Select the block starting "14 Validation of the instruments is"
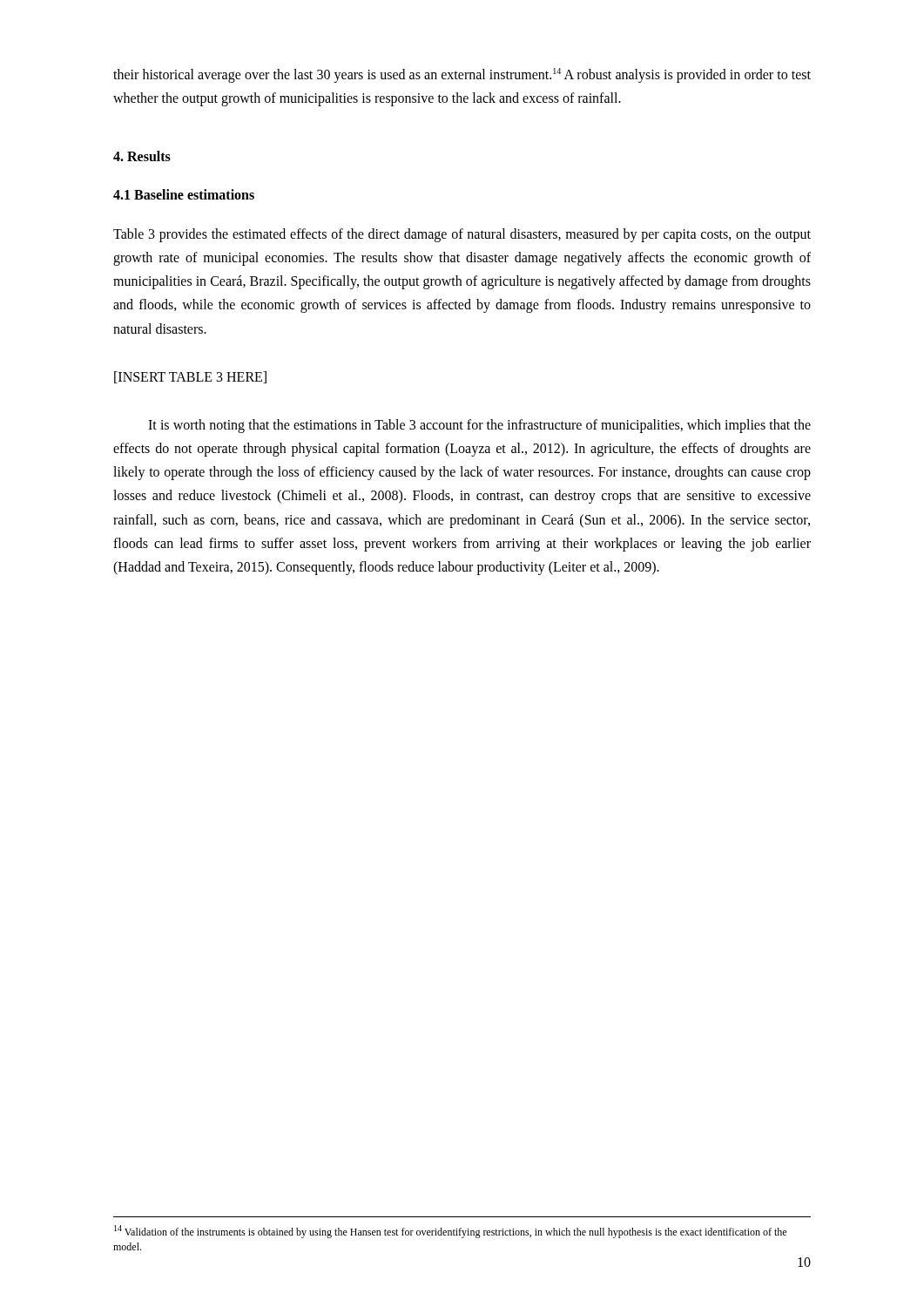The height and width of the screenshot is (1307, 924). click(450, 1238)
